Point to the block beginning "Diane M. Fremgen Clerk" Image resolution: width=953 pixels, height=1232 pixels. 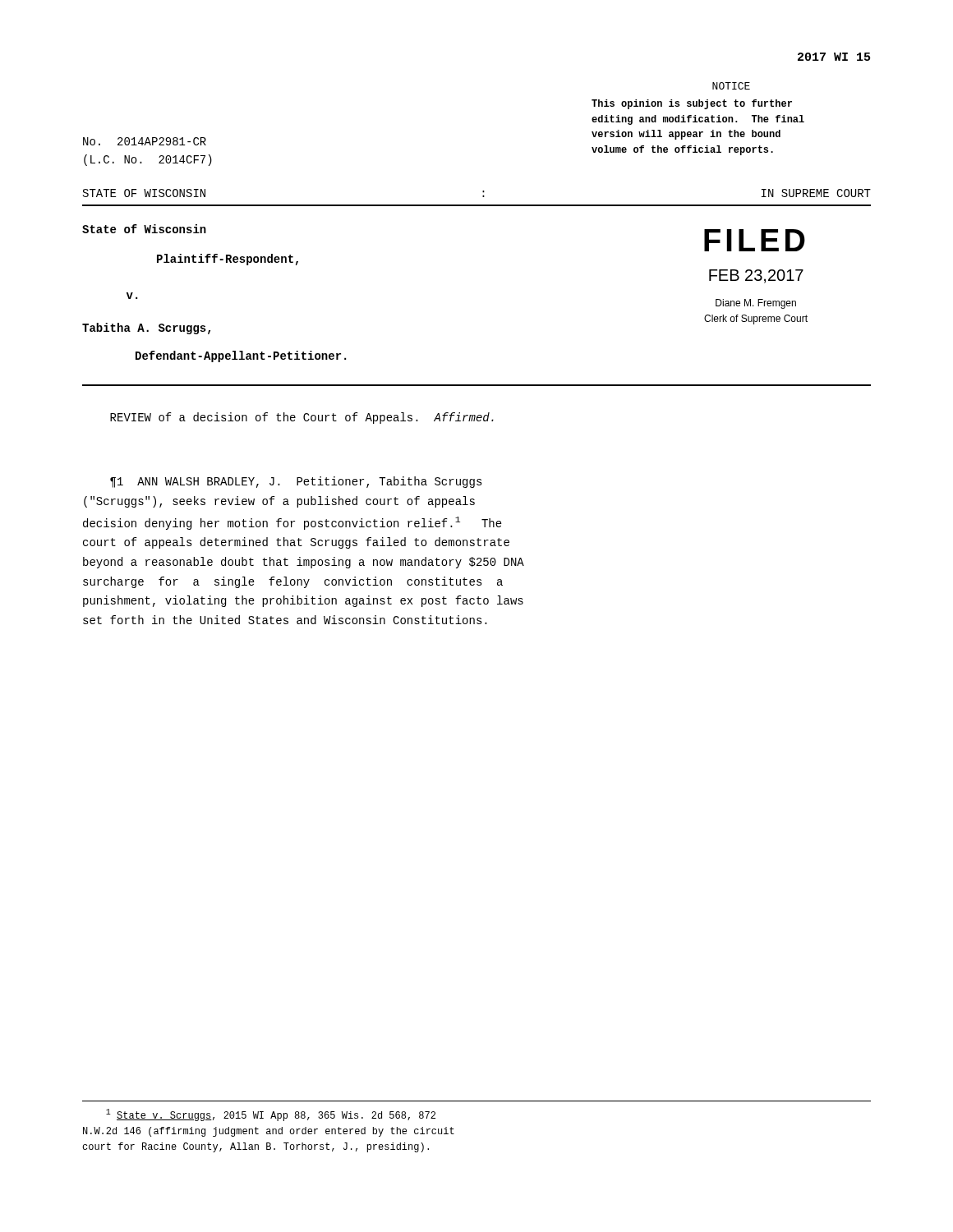tap(756, 311)
